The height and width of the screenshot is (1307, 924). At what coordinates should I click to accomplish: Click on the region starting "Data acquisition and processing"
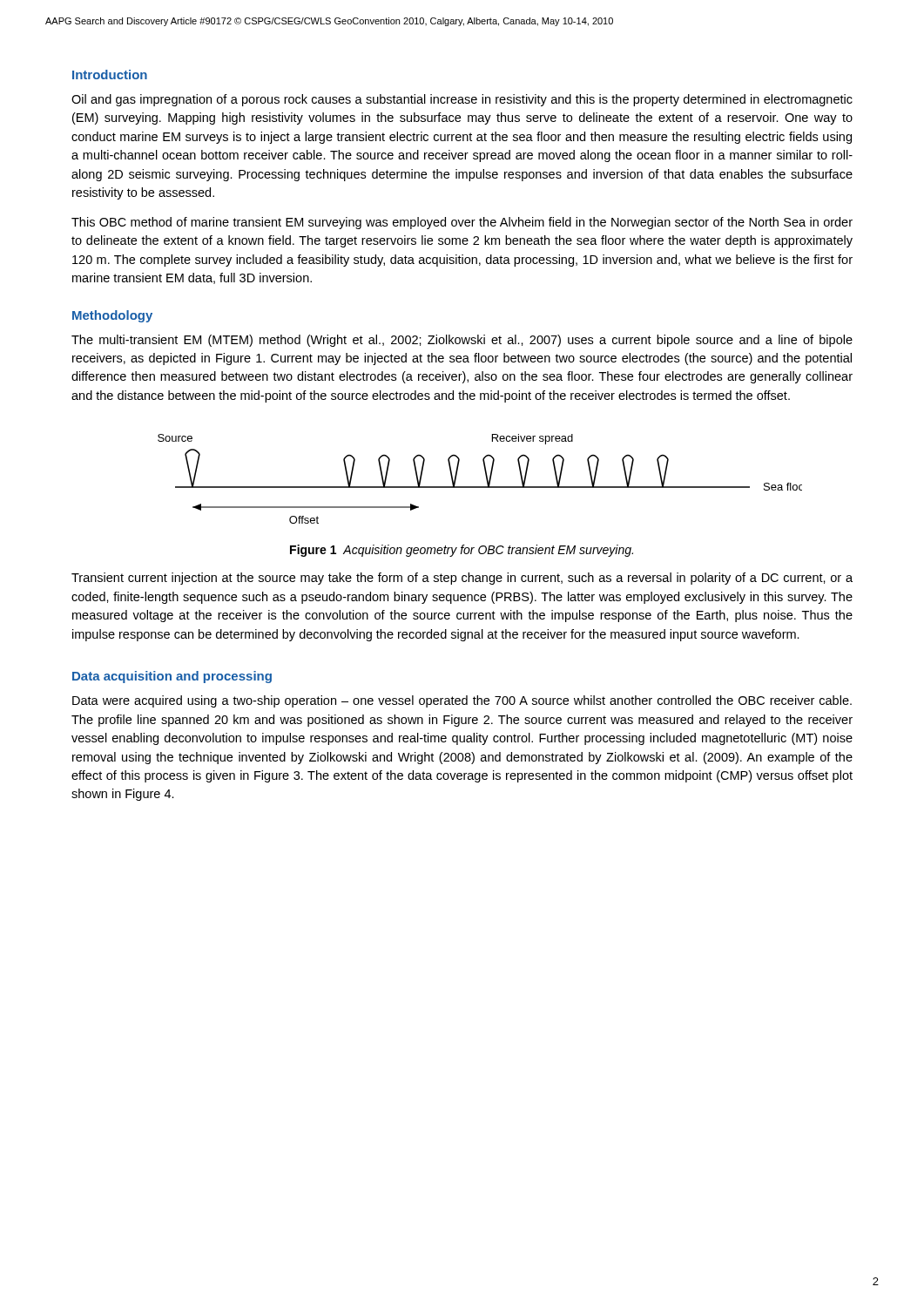click(172, 676)
